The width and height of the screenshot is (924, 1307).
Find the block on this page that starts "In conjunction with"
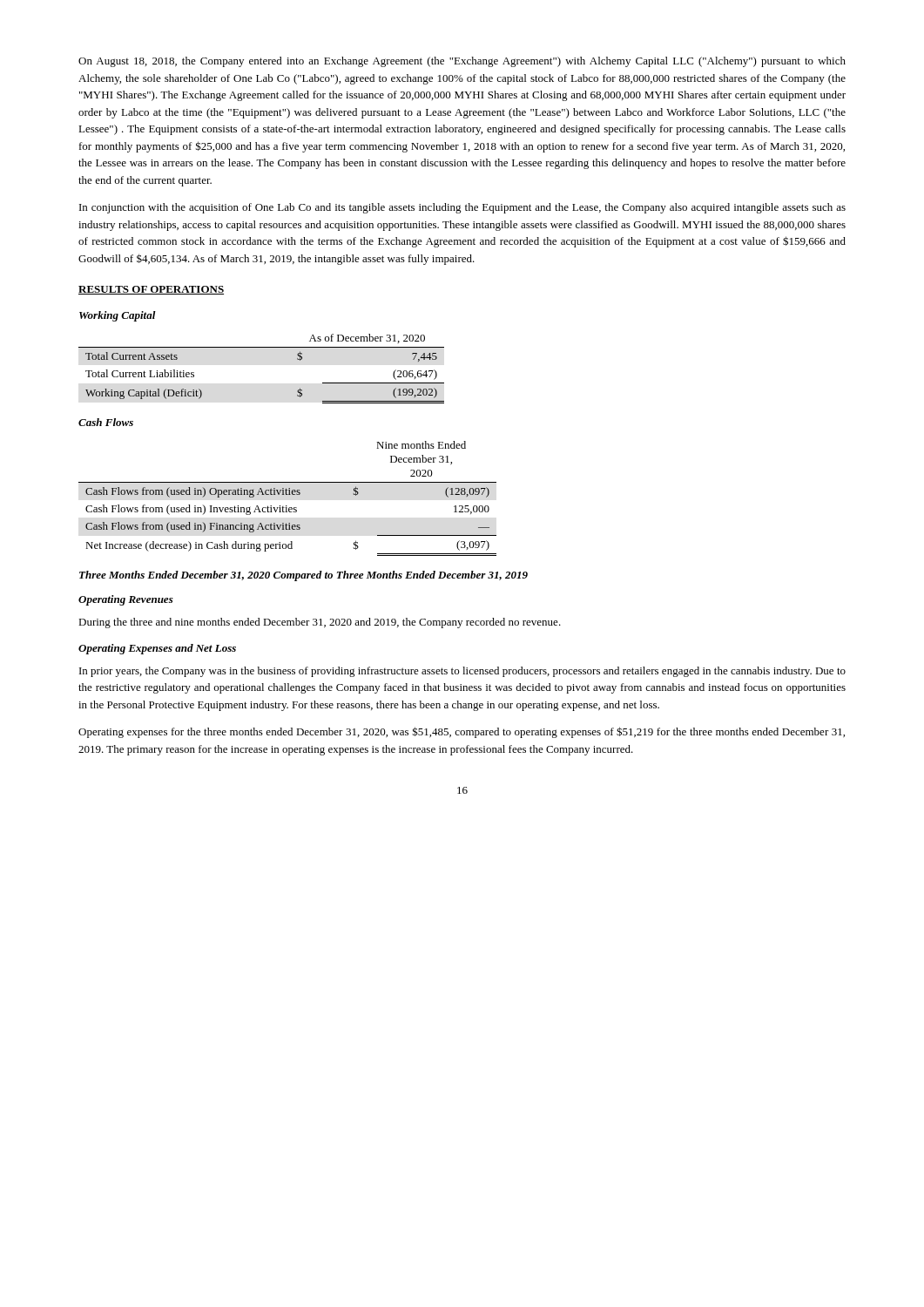(x=462, y=233)
